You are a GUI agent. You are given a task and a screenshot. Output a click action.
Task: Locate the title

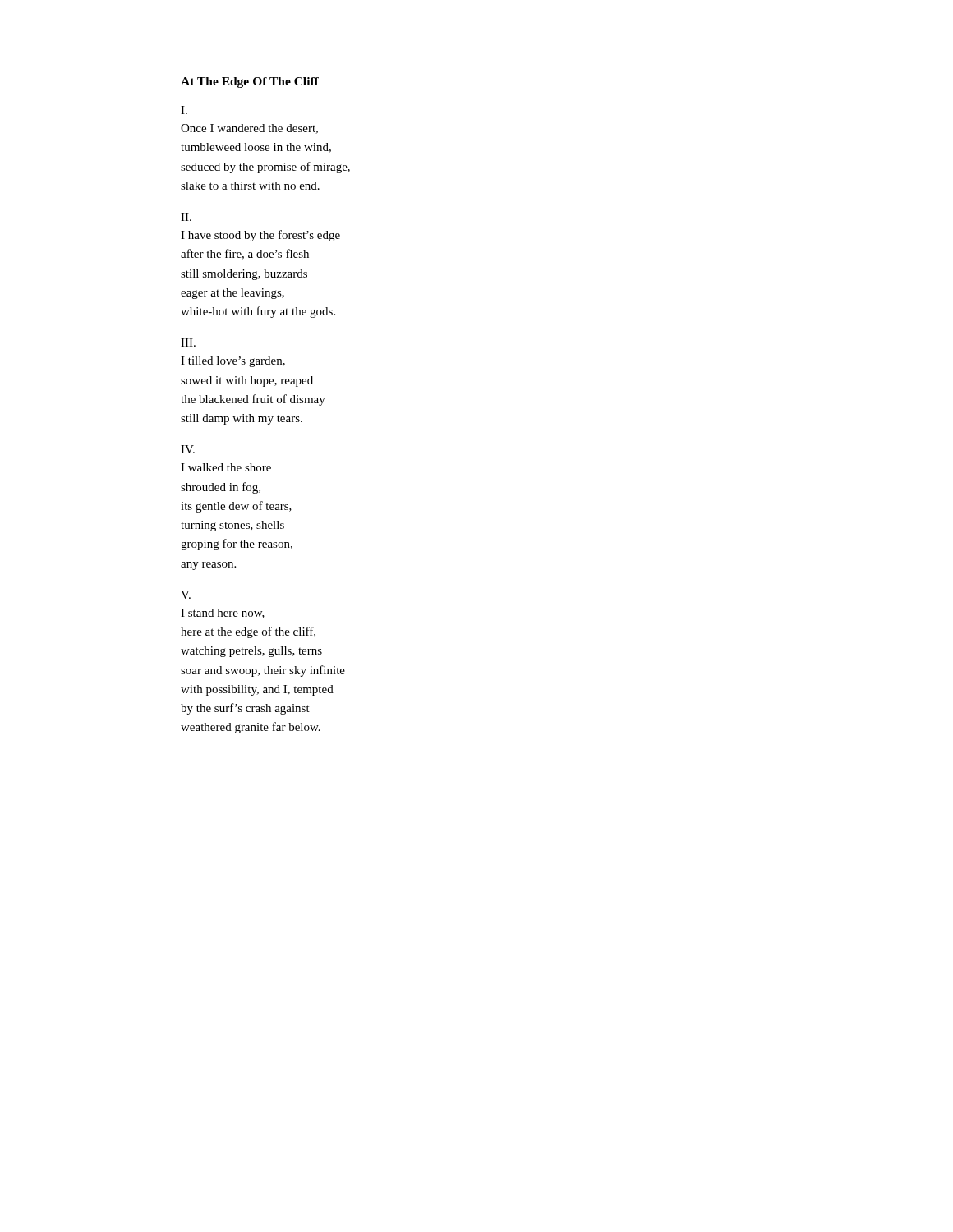click(250, 81)
